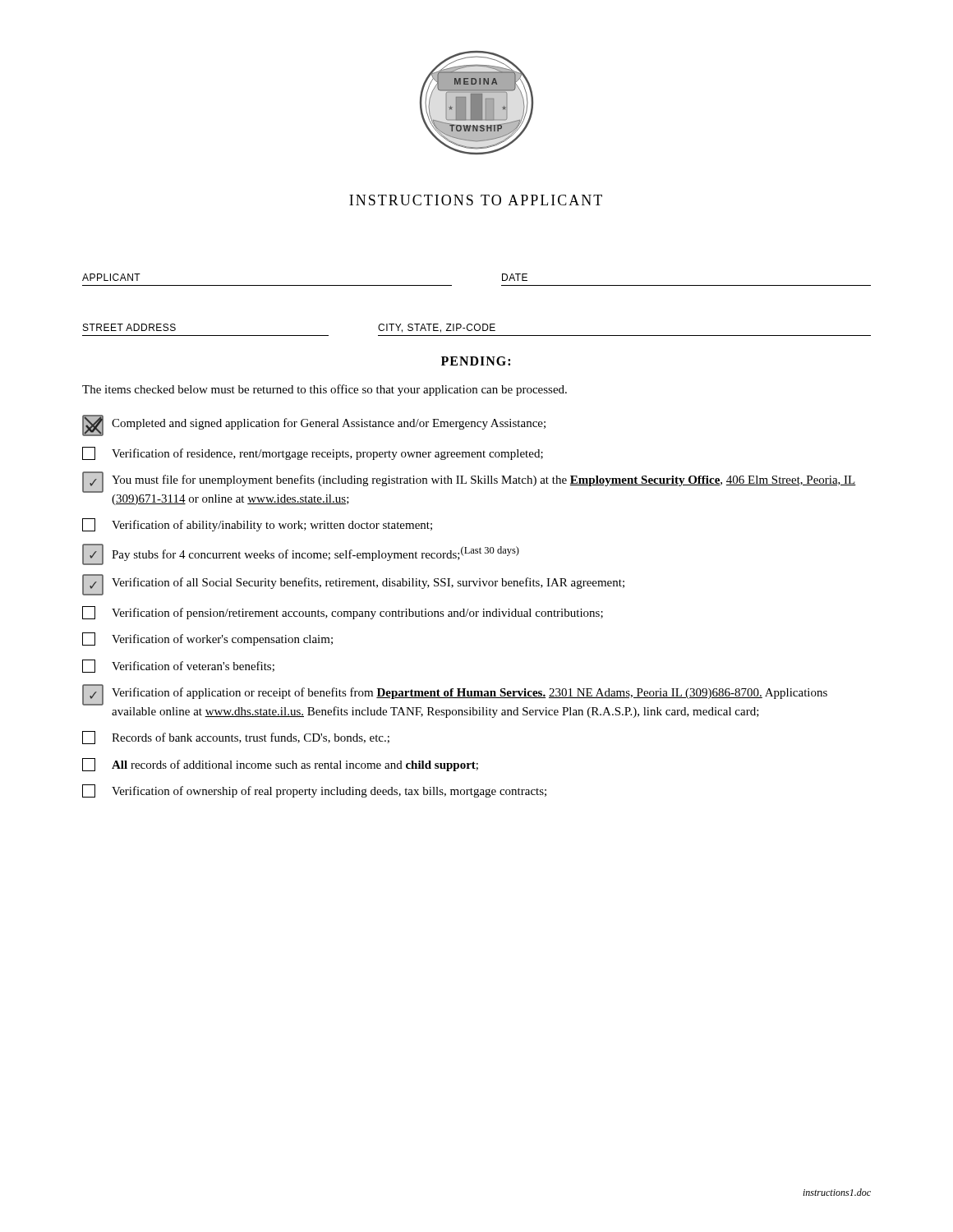Find the block on this page that starts "The items checked below must be"
Screen dimensions: 1232x953
325,389
